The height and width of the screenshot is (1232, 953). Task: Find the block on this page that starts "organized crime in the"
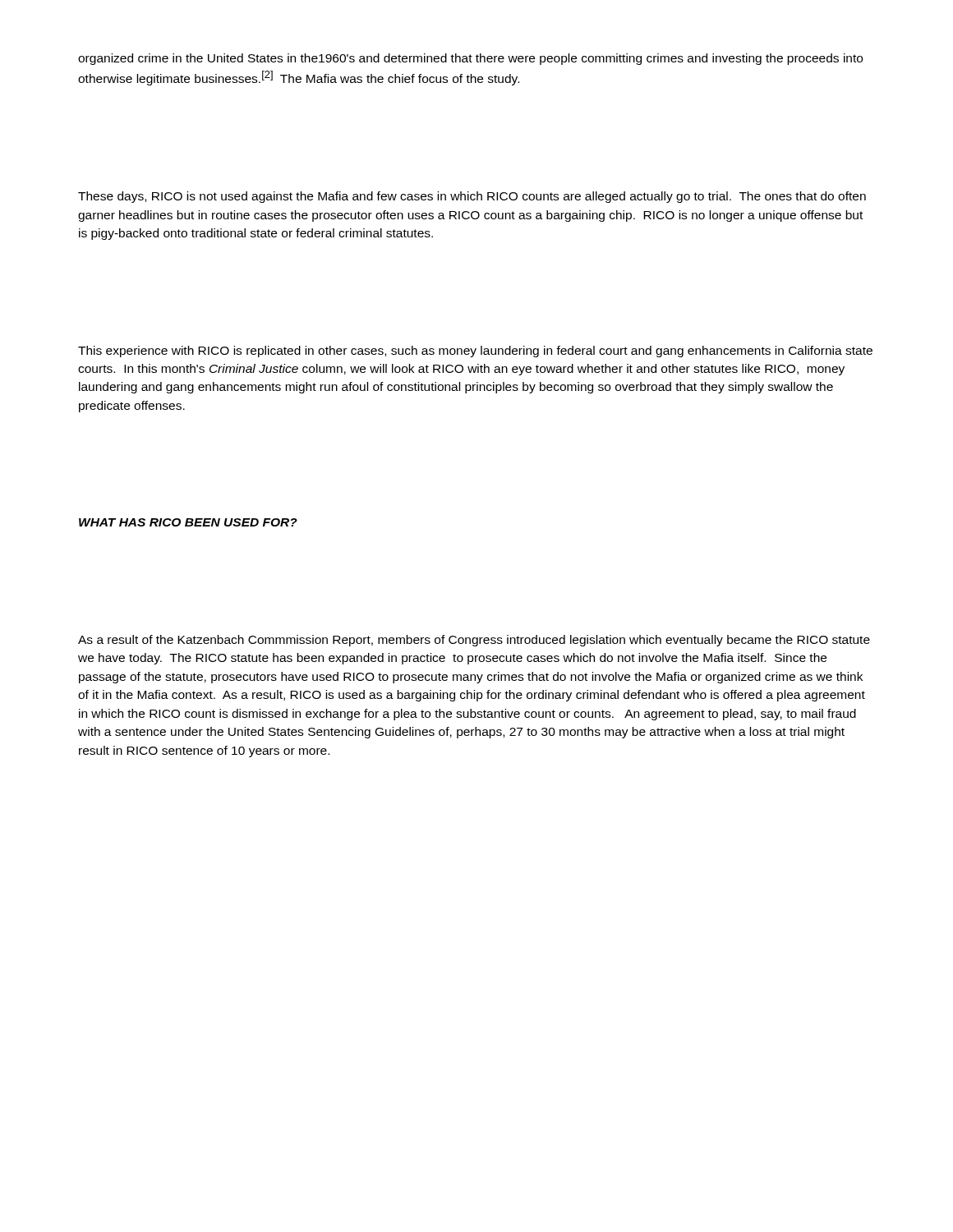(x=471, y=68)
